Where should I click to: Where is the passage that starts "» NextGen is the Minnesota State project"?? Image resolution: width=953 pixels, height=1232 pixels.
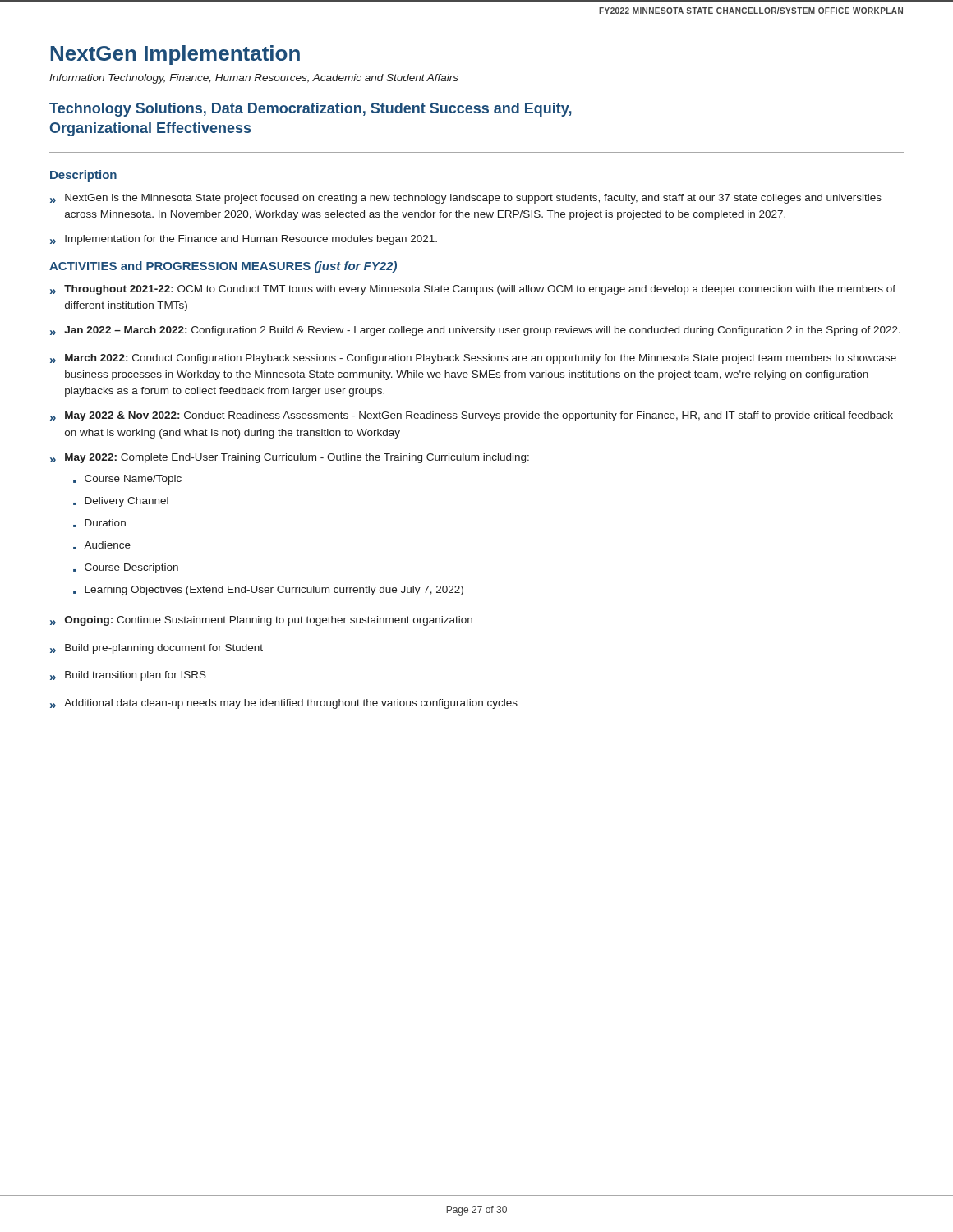pyautogui.click(x=476, y=206)
